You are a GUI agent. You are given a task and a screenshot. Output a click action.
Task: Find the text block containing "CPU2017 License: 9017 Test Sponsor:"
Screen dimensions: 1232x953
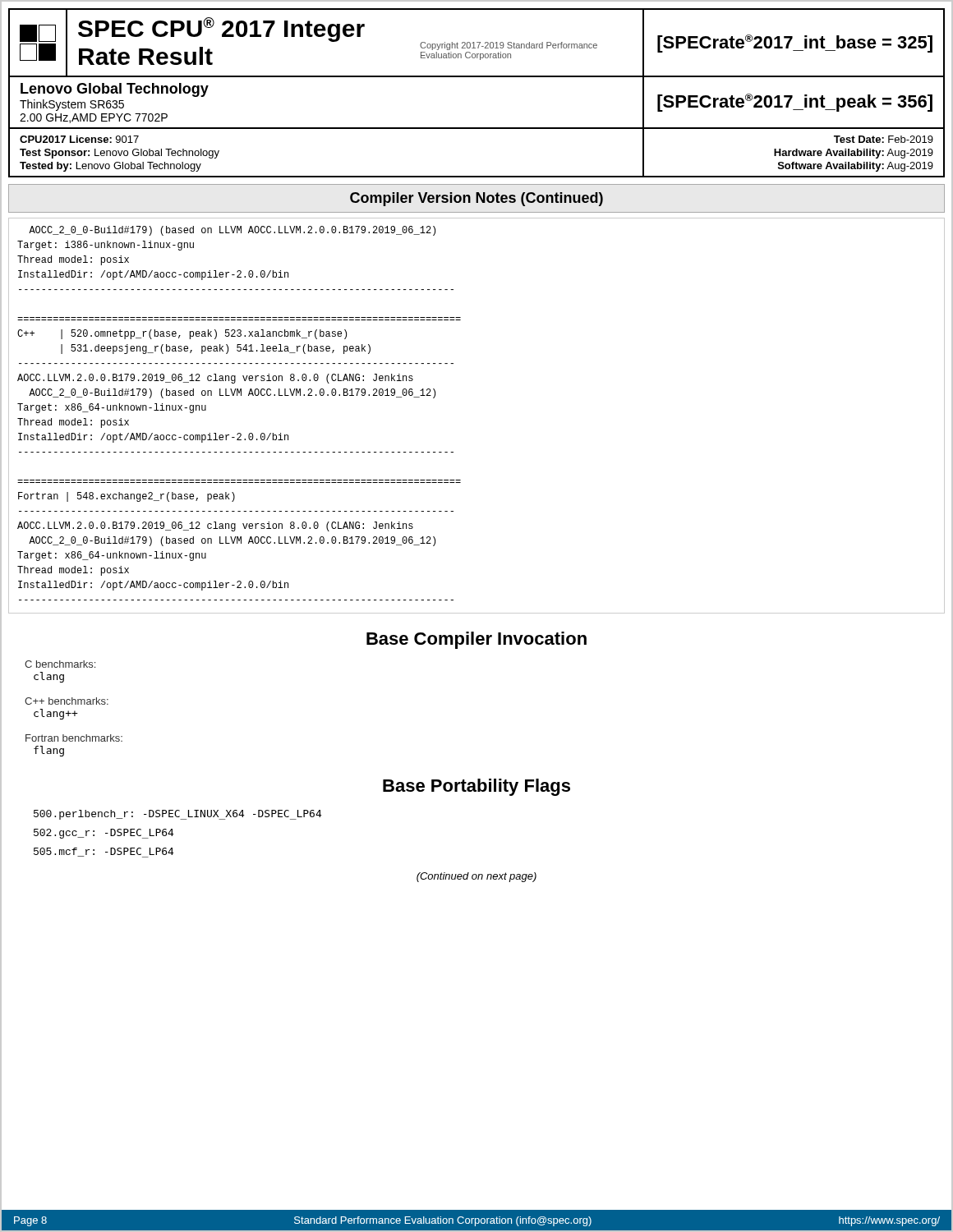476,152
